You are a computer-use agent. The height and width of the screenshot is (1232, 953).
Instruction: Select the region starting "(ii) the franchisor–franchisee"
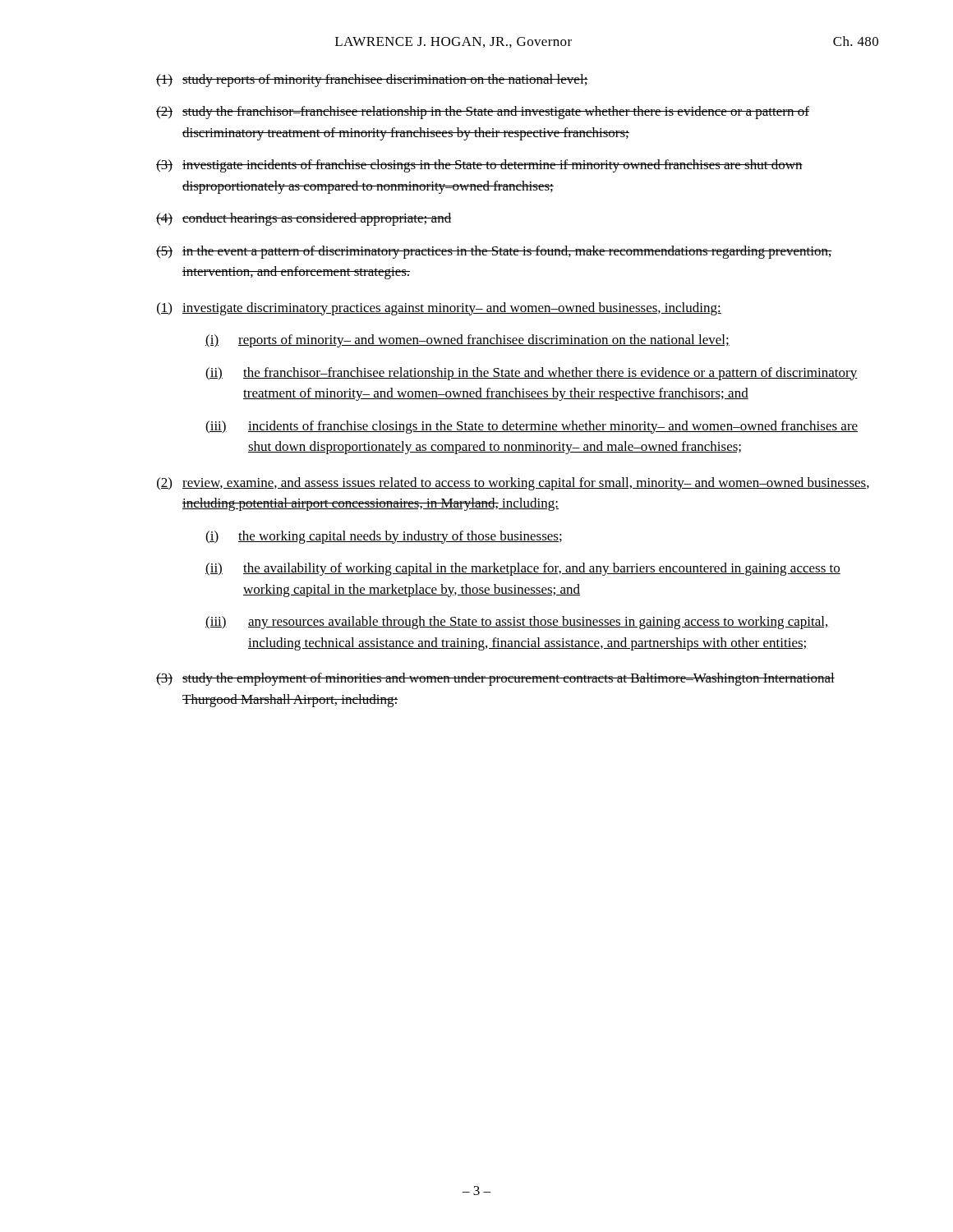[542, 383]
